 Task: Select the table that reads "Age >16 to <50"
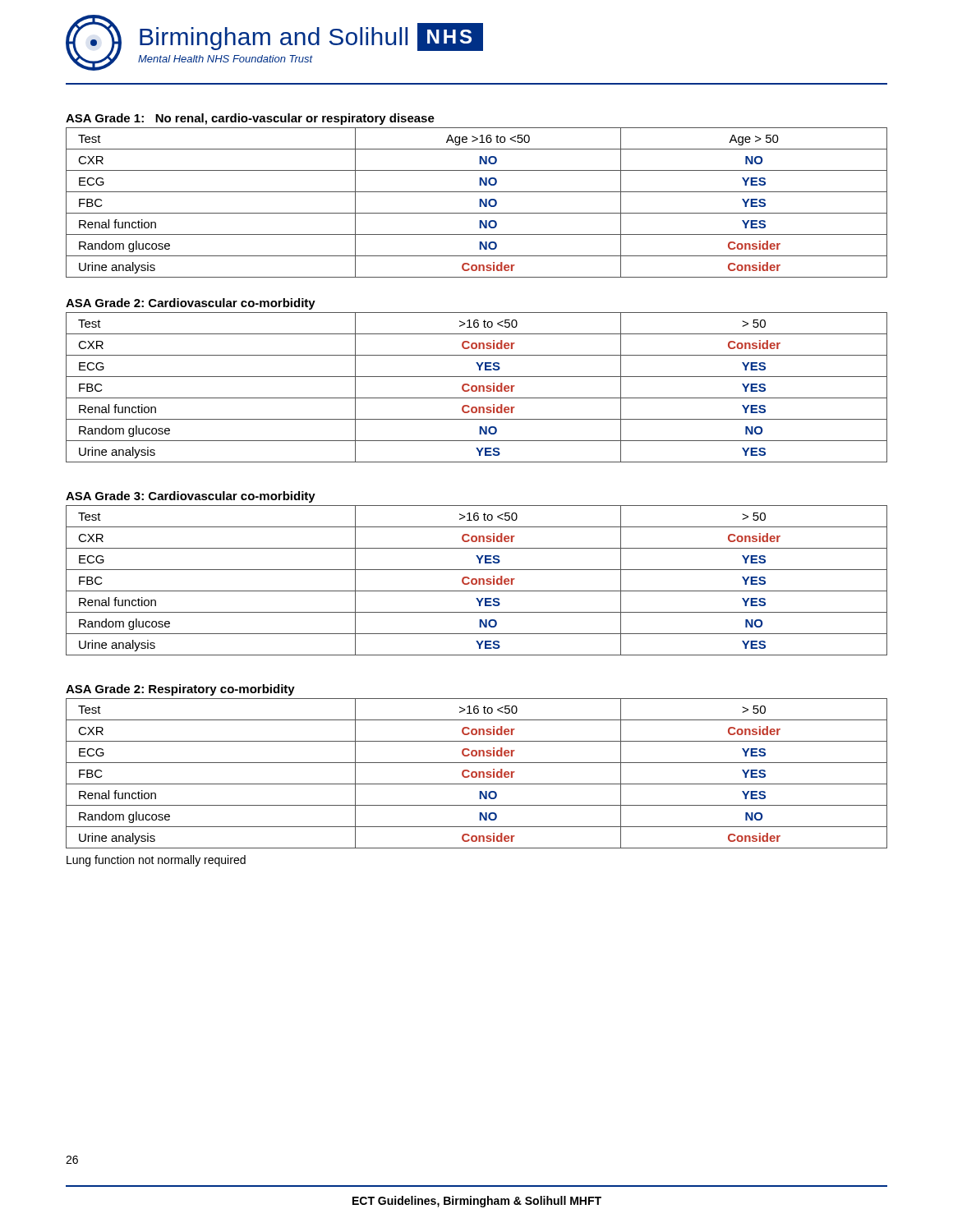click(476, 194)
